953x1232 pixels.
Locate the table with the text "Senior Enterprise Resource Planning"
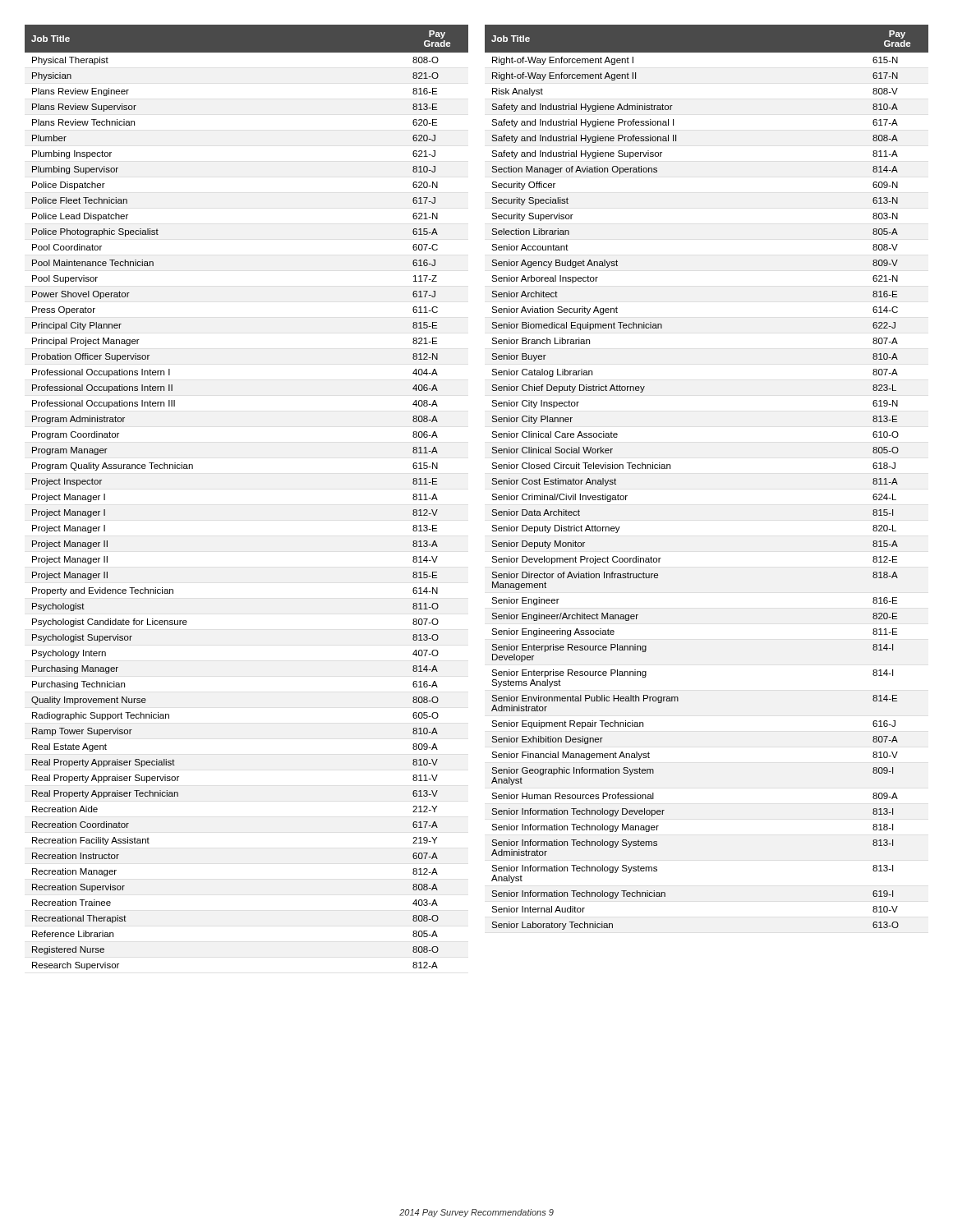pyautogui.click(x=707, y=479)
